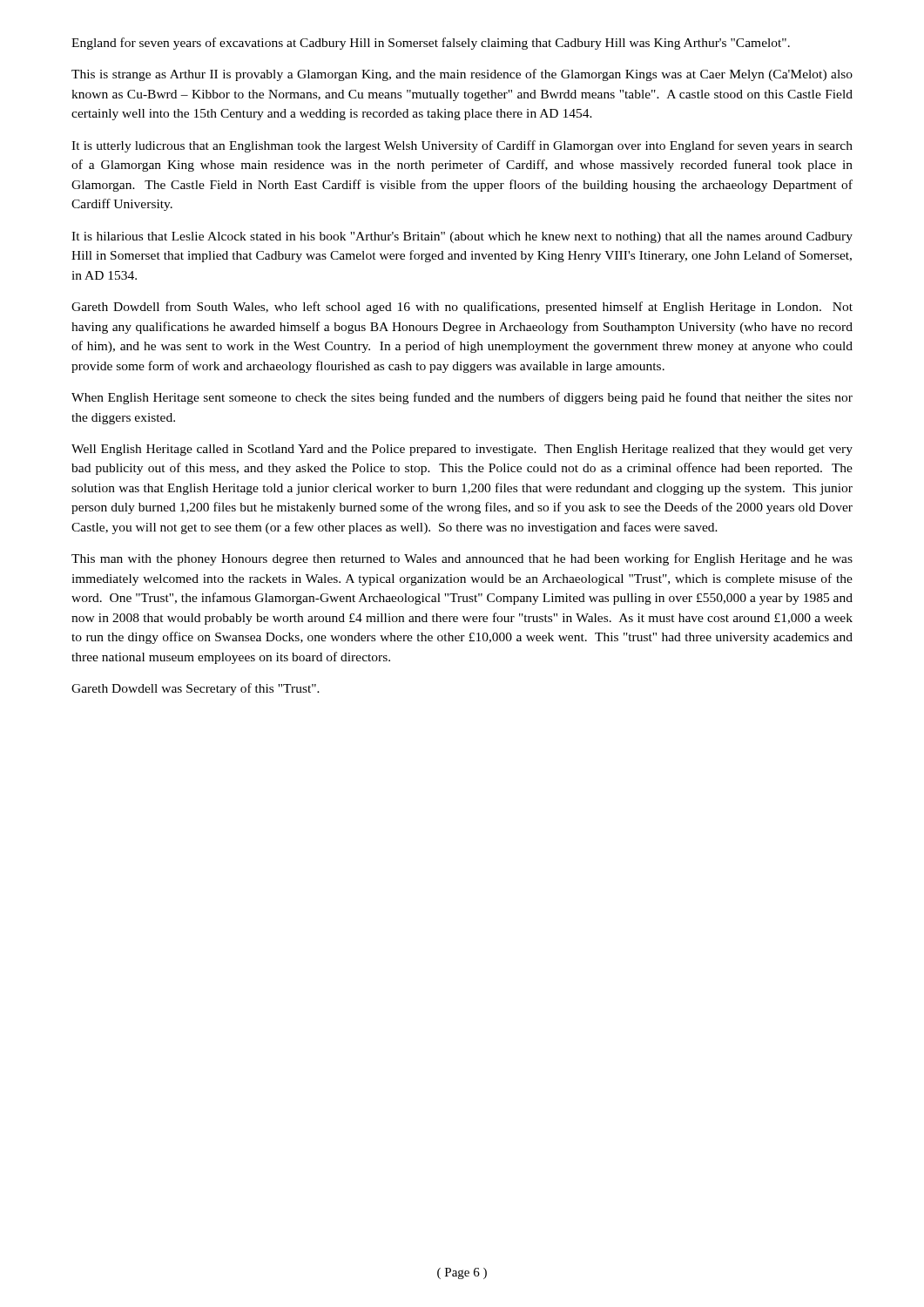The width and height of the screenshot is (924, 1307).
Task: Click the passage that begins "Well English Heritage called in Scotland"
Action: tap(462, 487)
